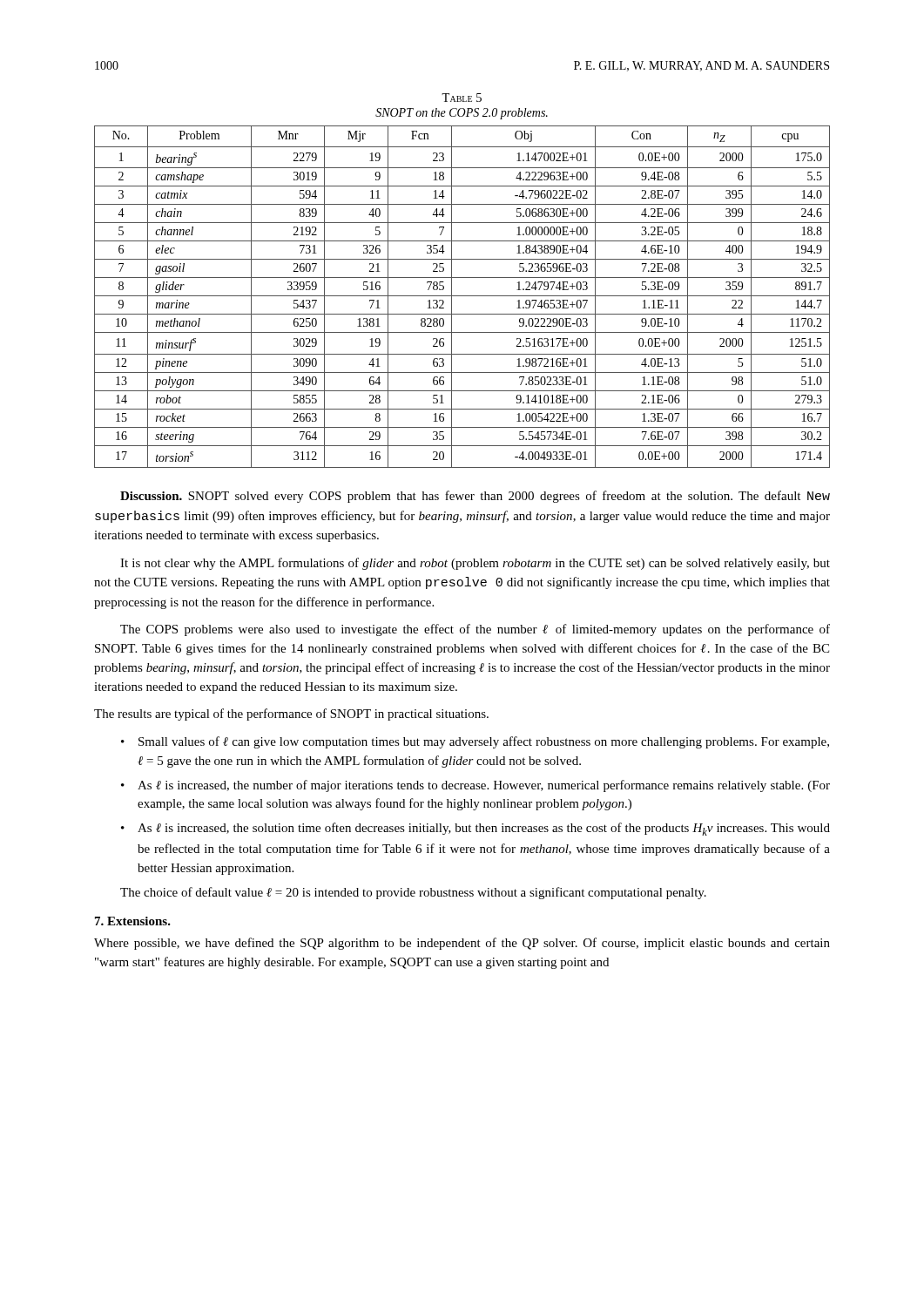924x1307 pixels.
Task: Find the list item that says "• As ℓ is increased, the solution"
Action: tap(475, 849)
